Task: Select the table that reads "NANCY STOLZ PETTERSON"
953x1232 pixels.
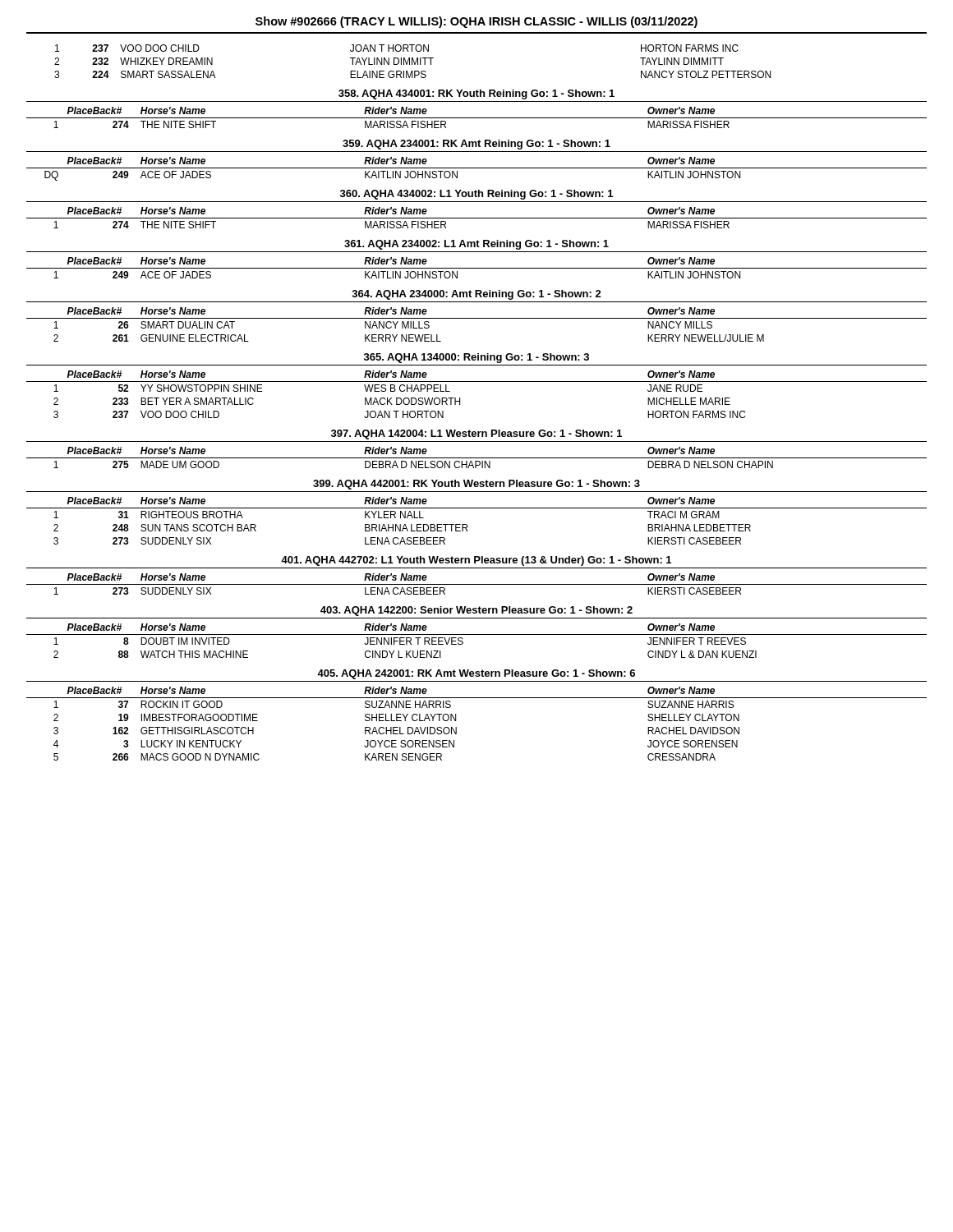Action: point(476,62)
